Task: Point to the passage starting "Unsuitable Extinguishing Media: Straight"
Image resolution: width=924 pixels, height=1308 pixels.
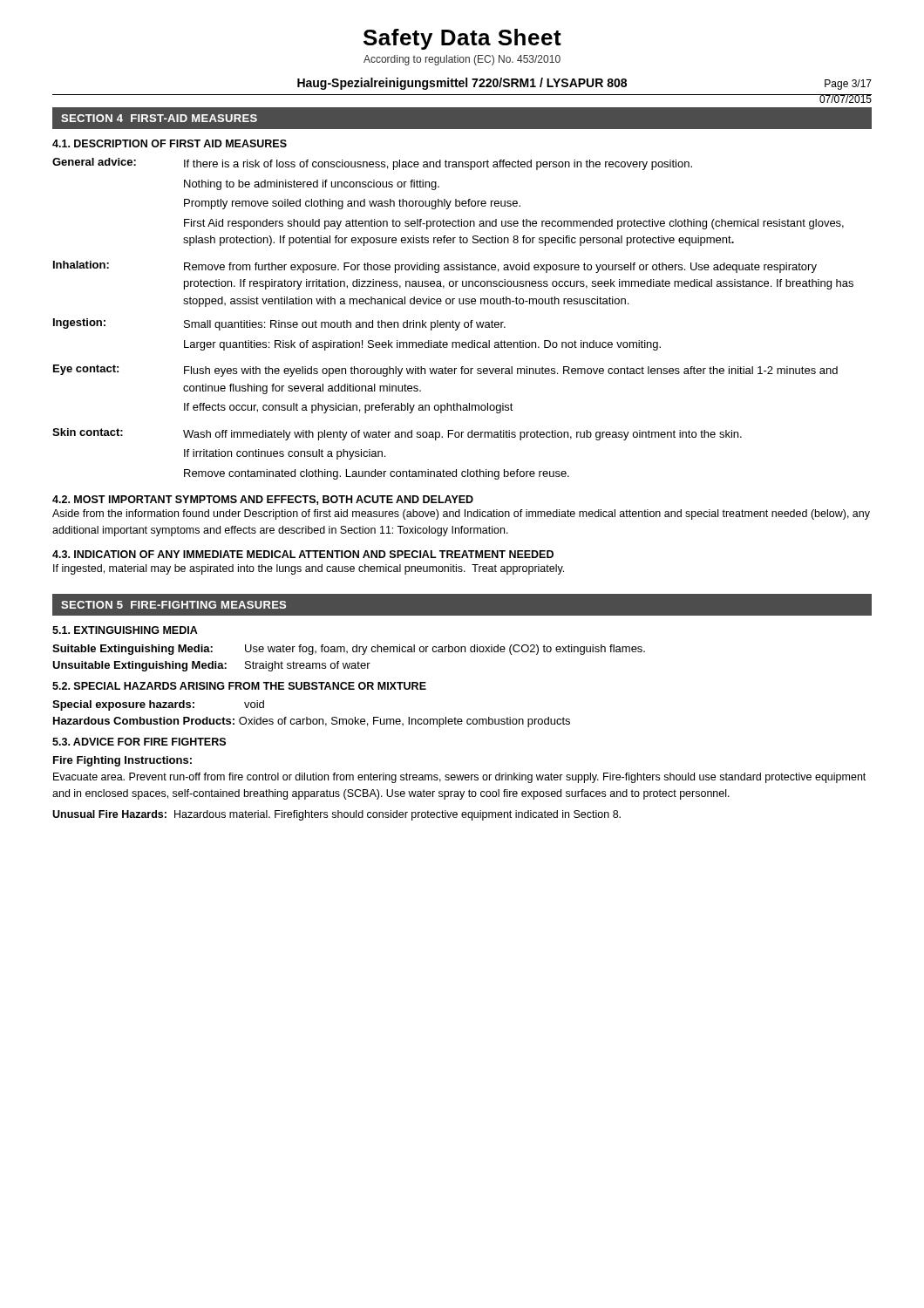Action: coord(211,666)
